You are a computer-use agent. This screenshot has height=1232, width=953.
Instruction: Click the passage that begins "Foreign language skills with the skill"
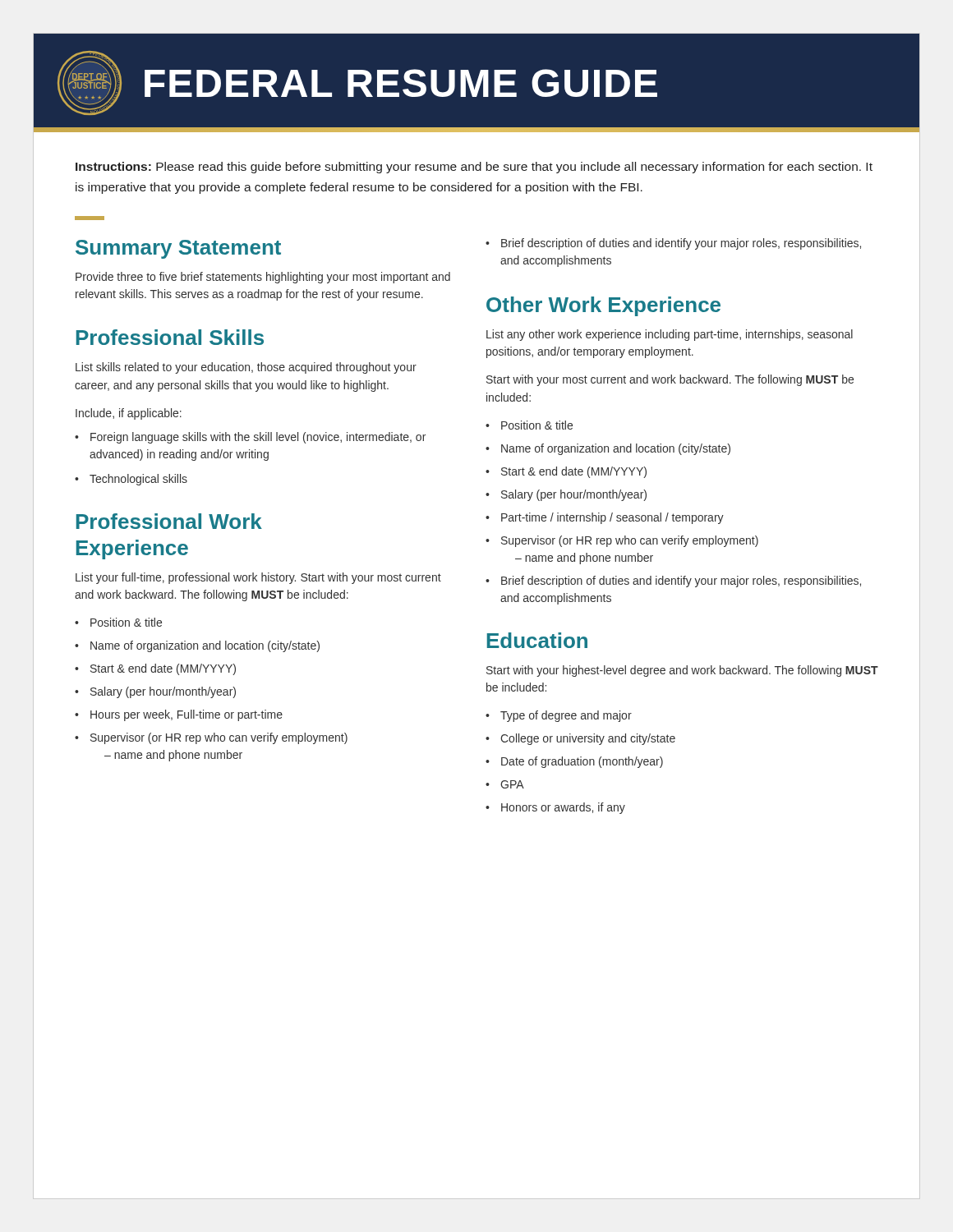[258, 446]
